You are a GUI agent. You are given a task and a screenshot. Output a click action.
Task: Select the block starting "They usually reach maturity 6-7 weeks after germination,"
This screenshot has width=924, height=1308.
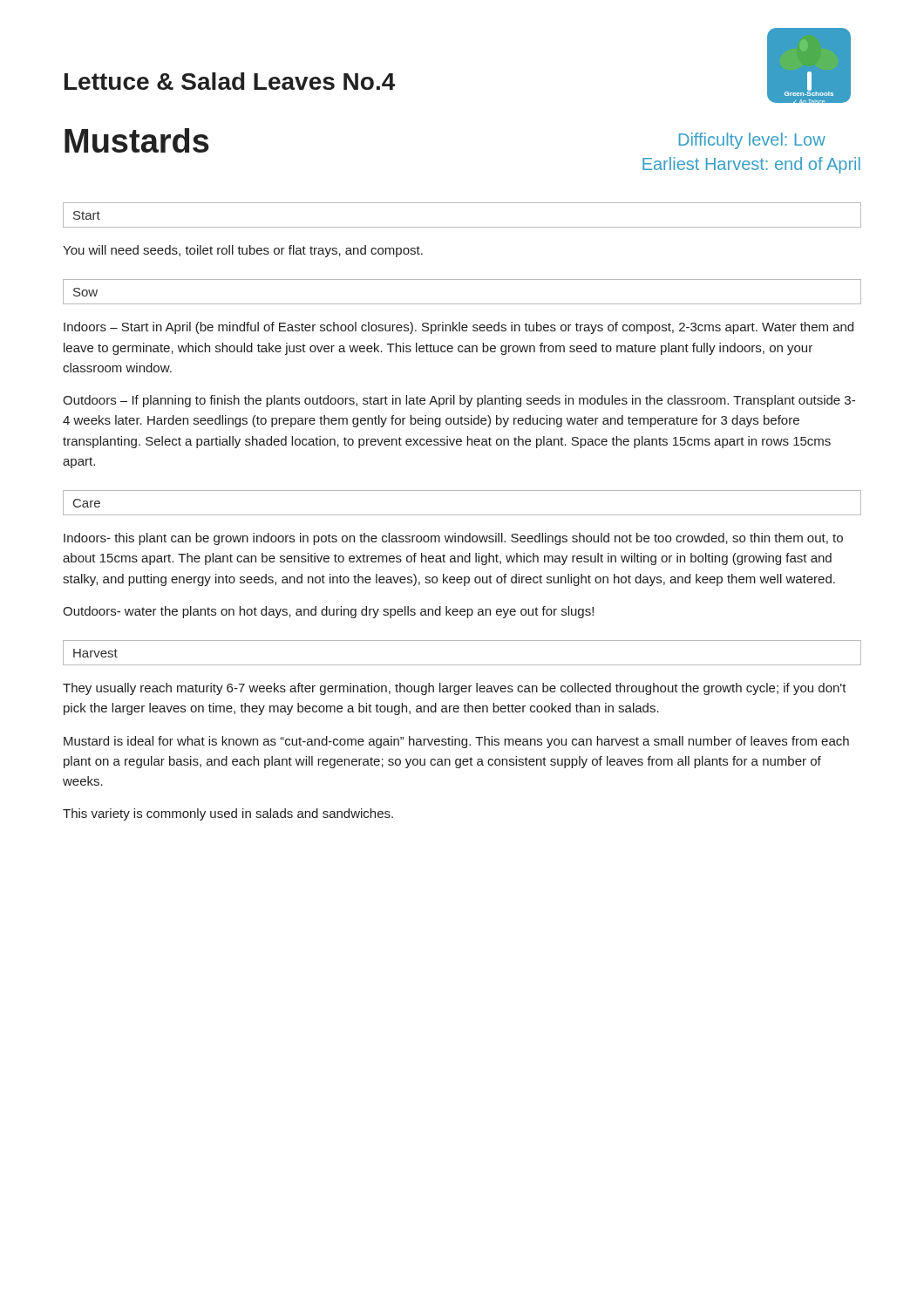coord(454,698)
